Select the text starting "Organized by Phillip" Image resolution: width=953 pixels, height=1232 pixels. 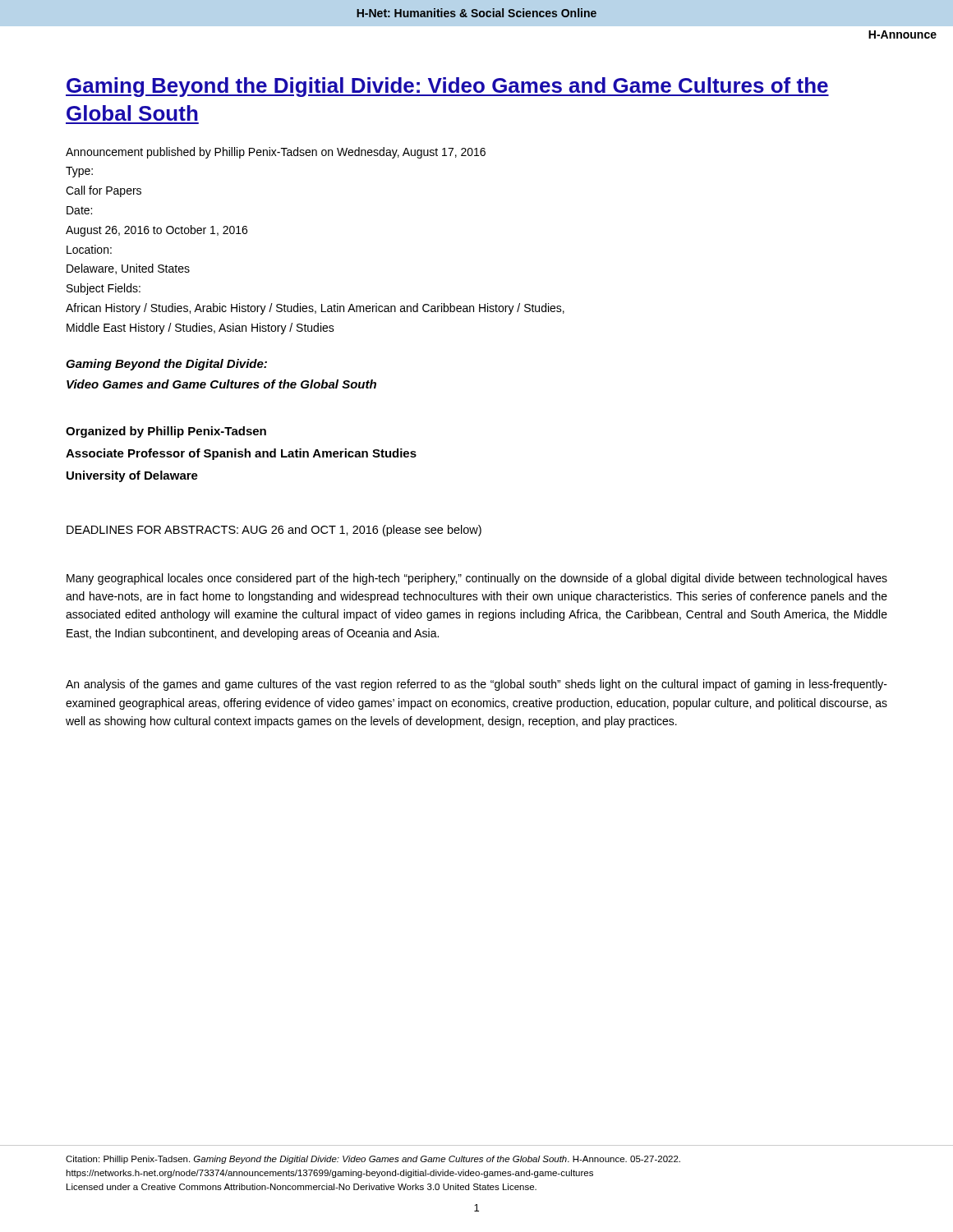[x=166, y=430]
